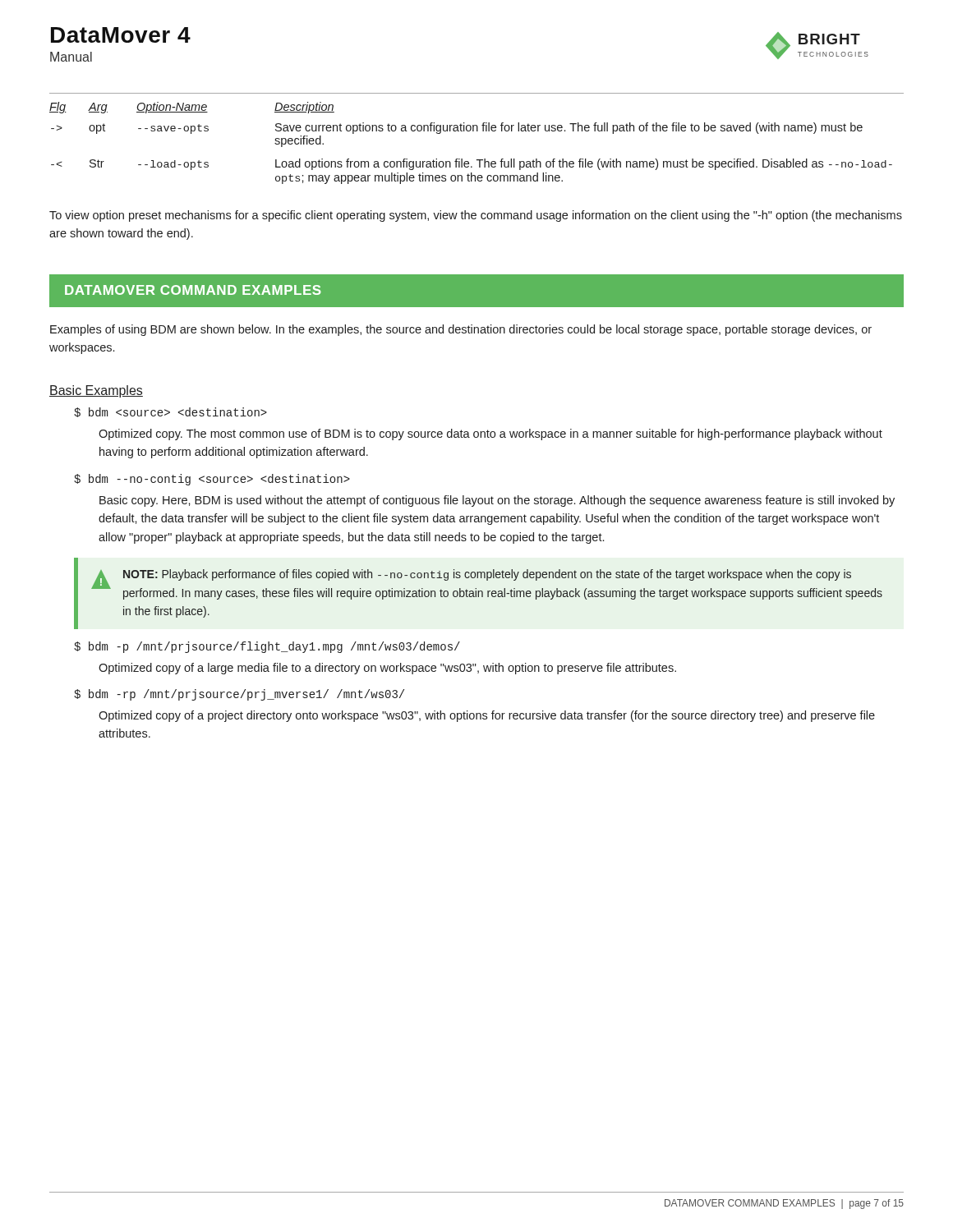
Task: Click the passage that begins "To view option preset mechanisms for"
Action: click(476, 224)
